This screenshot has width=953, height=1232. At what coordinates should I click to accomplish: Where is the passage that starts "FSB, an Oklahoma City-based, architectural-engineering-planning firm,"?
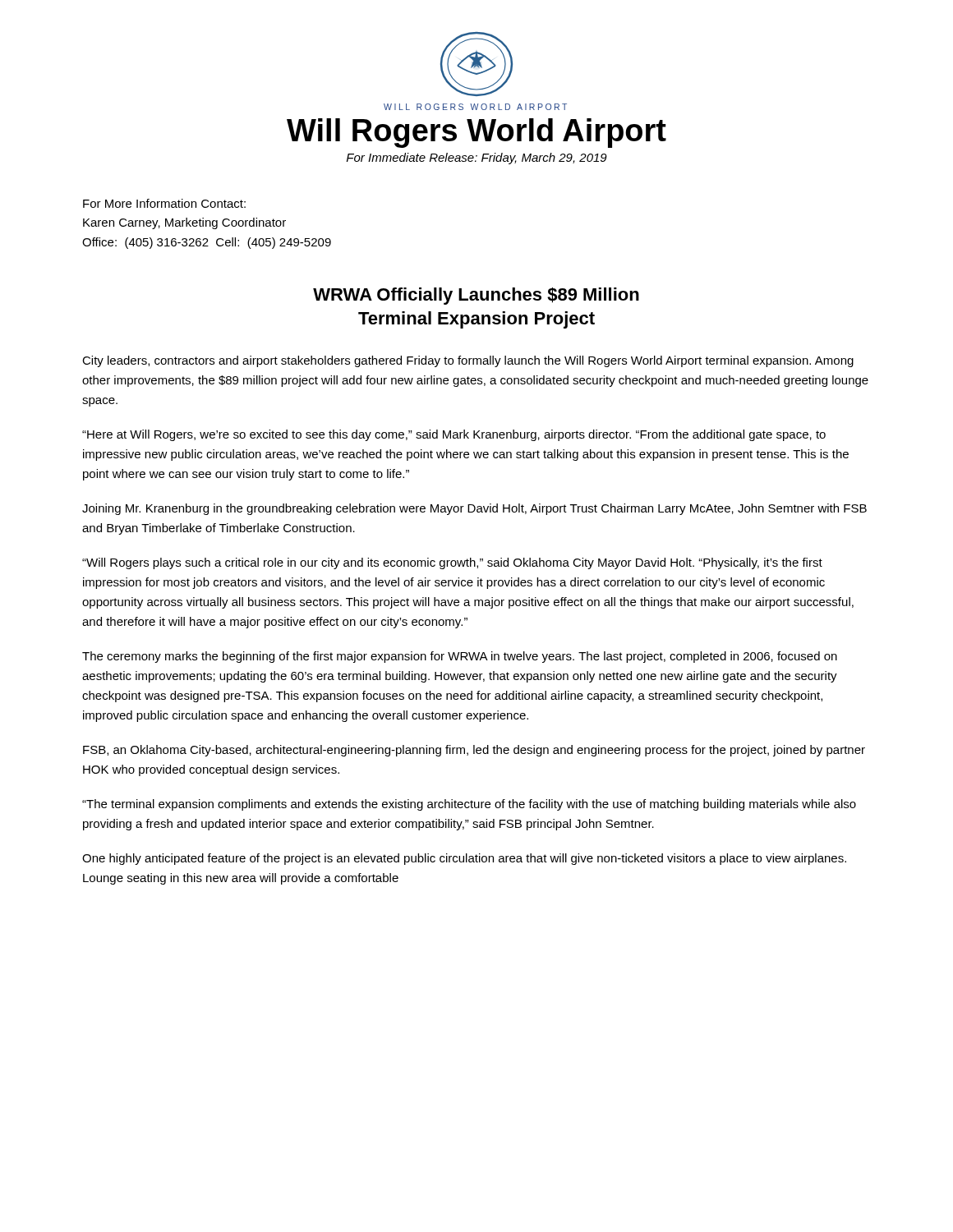[x=474, y=759]
